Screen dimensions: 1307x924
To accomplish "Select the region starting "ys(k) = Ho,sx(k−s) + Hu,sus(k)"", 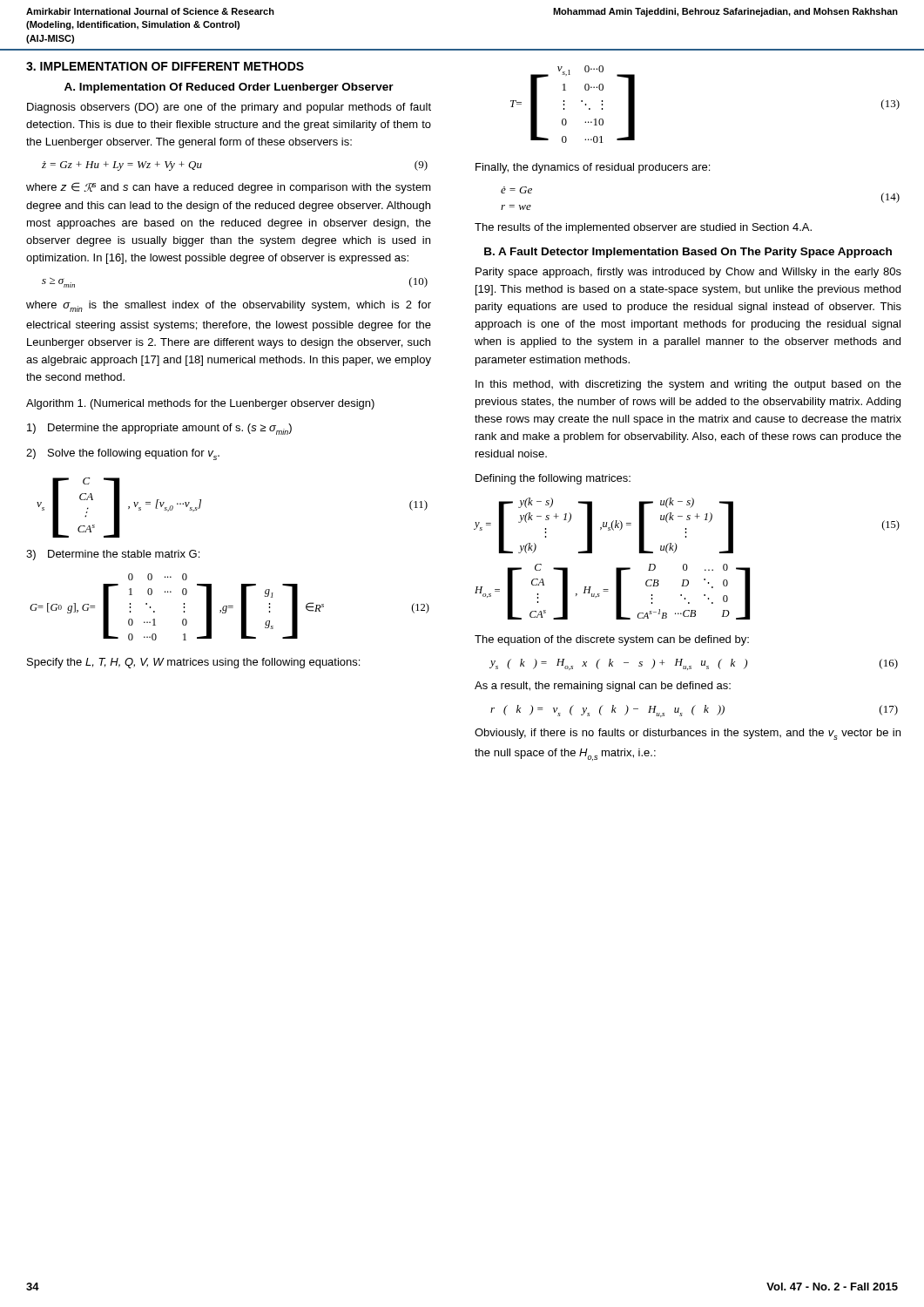I will [x=696, y=663].
